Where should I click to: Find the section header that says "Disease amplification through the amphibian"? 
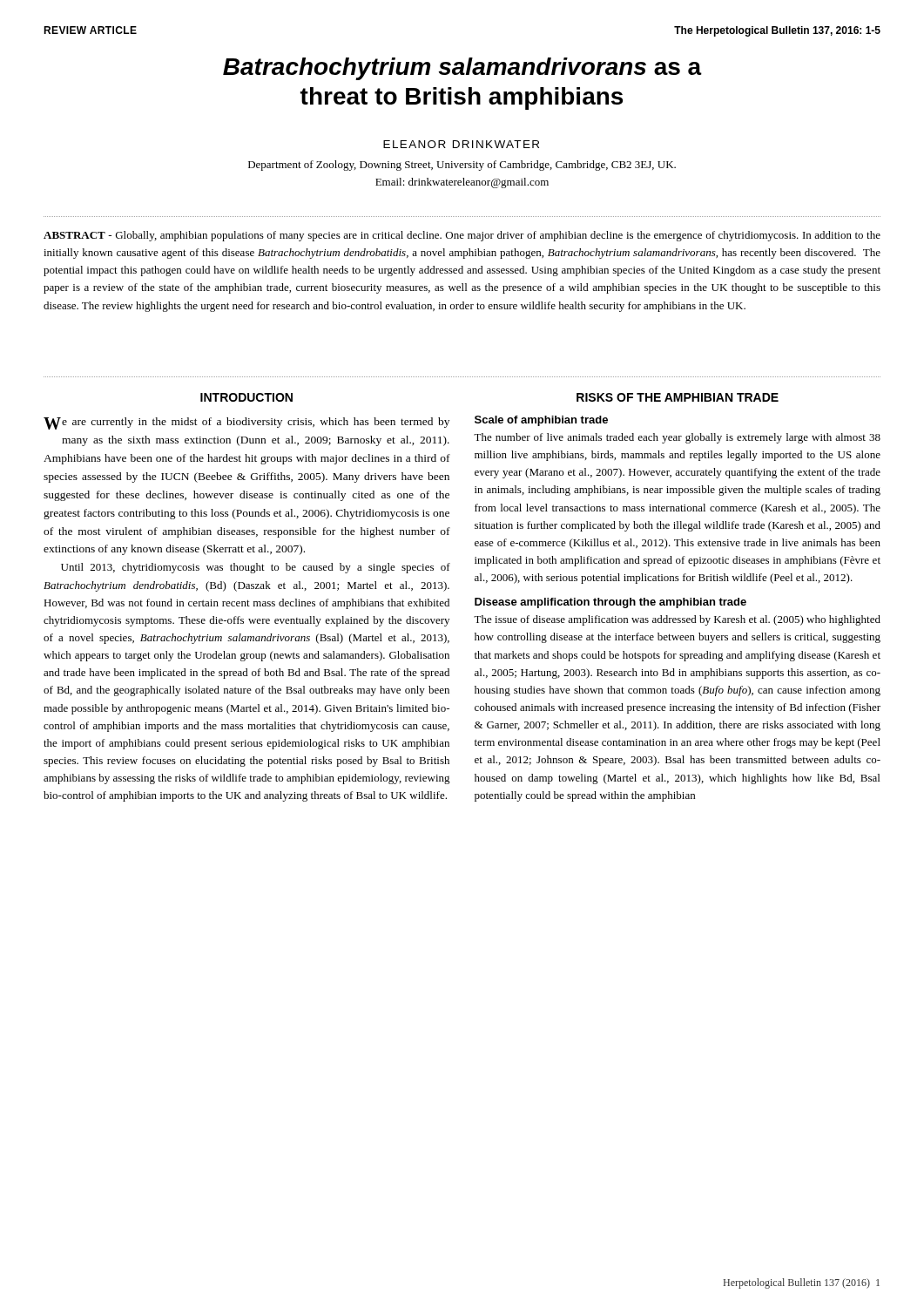[610, 602]
